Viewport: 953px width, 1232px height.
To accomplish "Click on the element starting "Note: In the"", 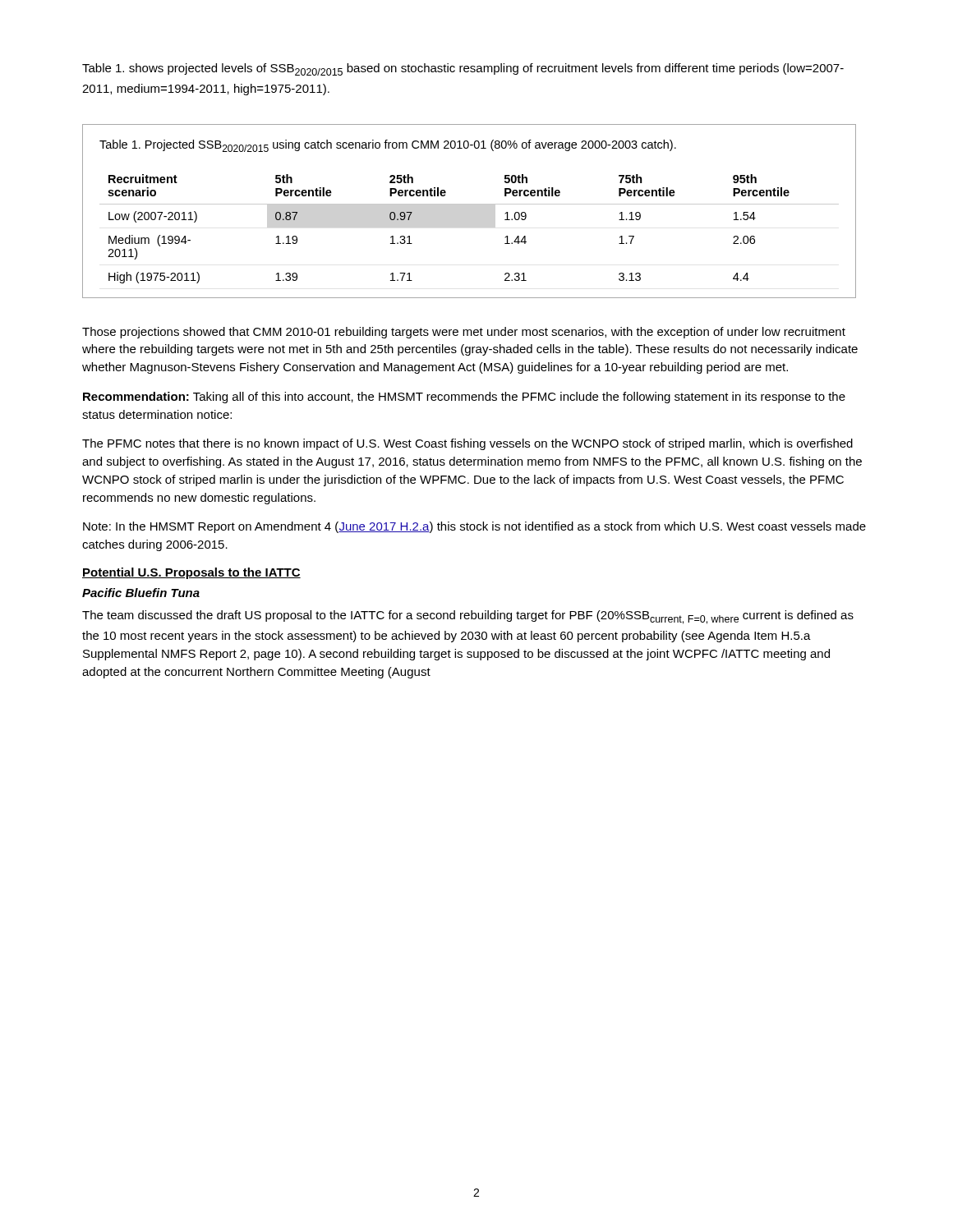I will pyautogui.click(x=474, y=535).
